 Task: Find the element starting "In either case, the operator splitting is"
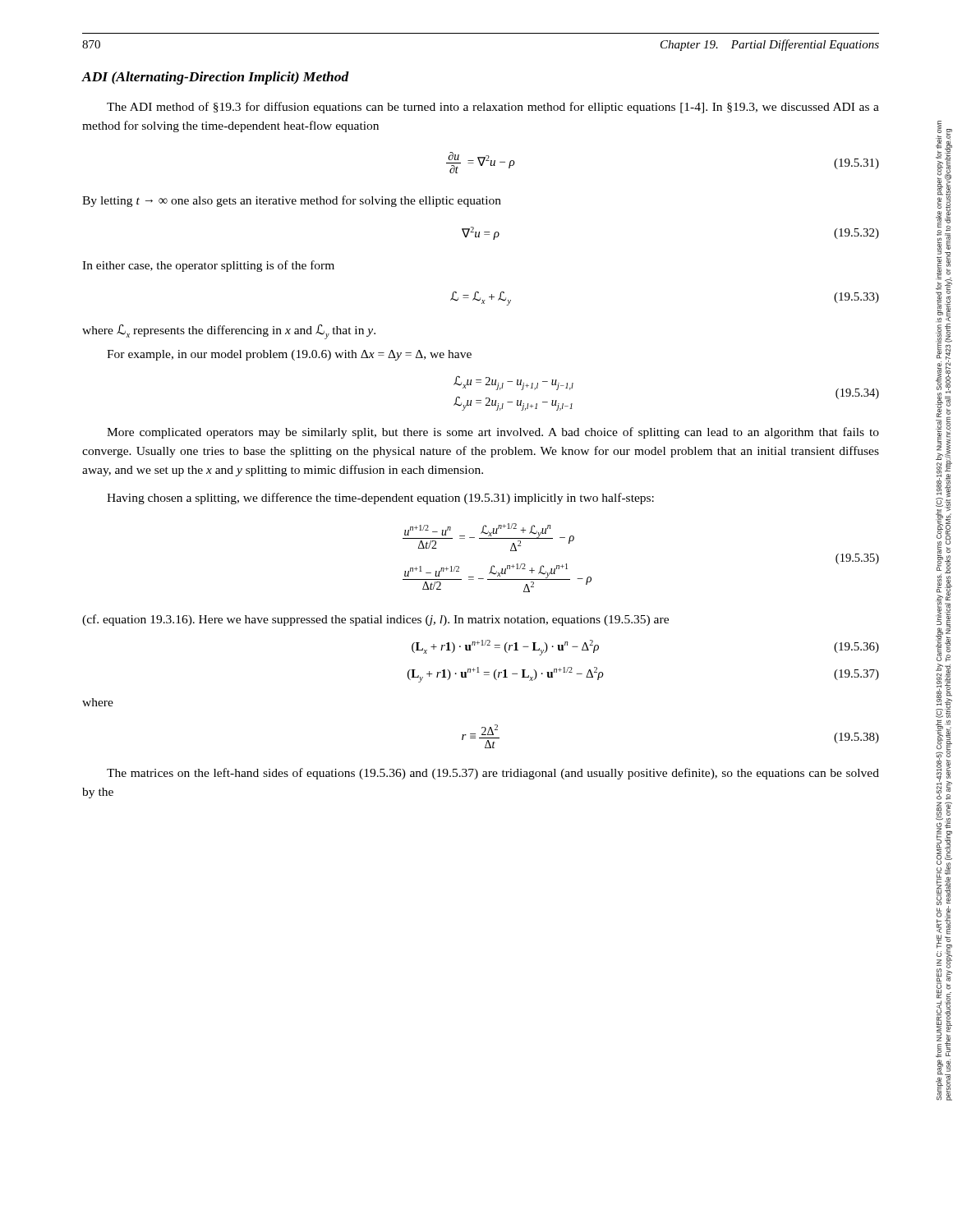click(x=208, y=265)
